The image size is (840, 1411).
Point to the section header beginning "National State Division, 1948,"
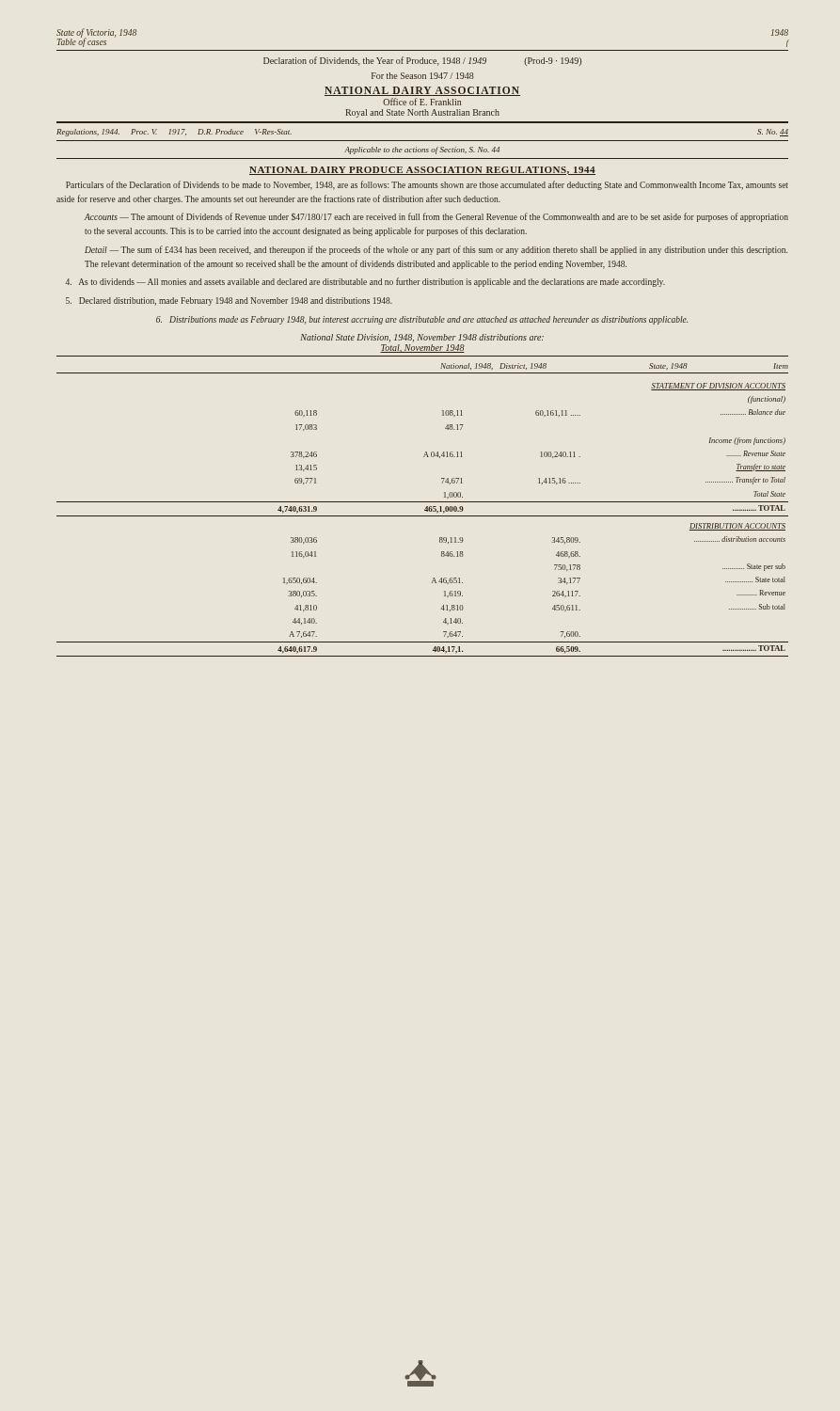tap(422, 343)
